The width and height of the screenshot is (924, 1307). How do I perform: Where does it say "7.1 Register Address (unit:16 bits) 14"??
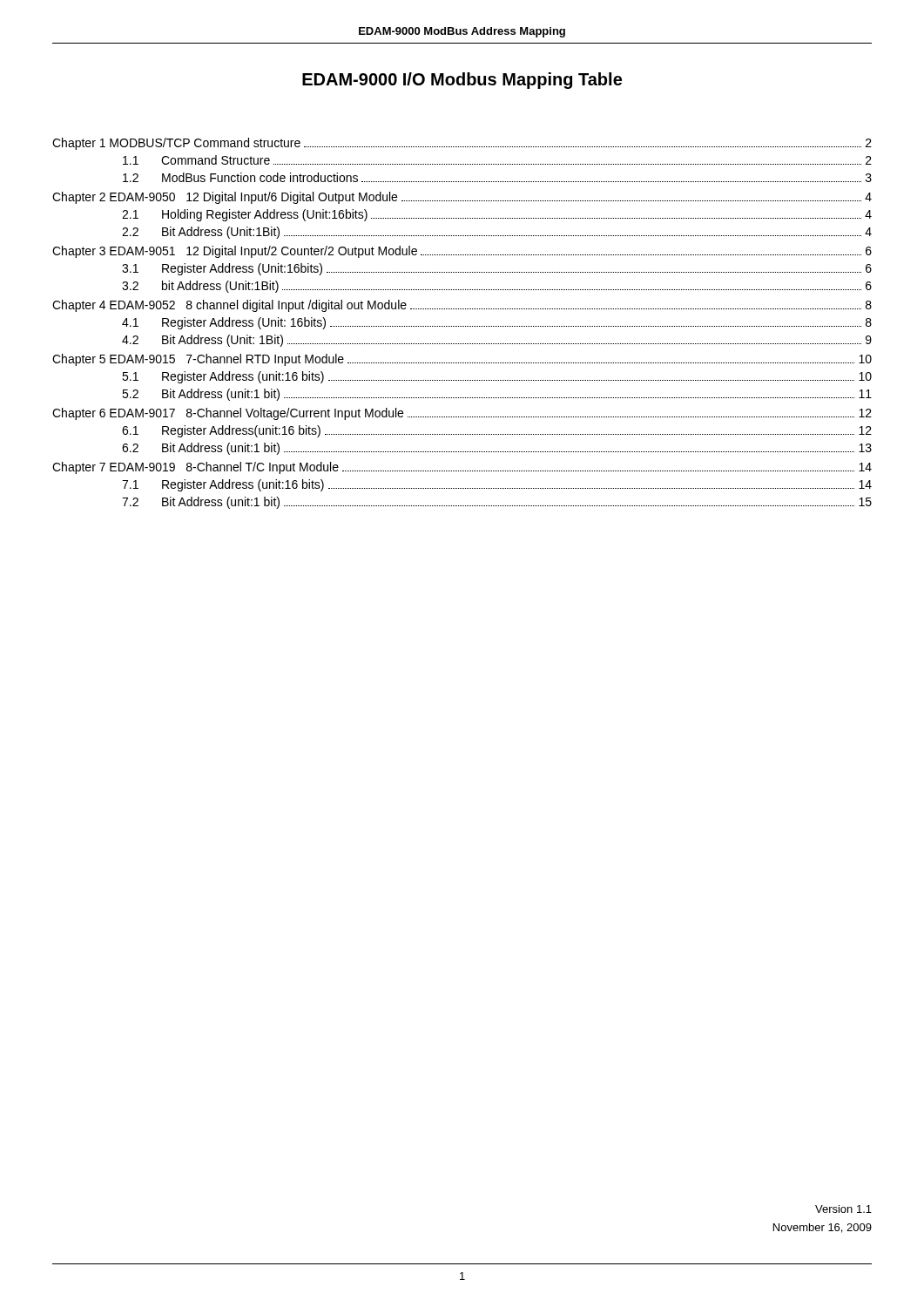[497, 484]
